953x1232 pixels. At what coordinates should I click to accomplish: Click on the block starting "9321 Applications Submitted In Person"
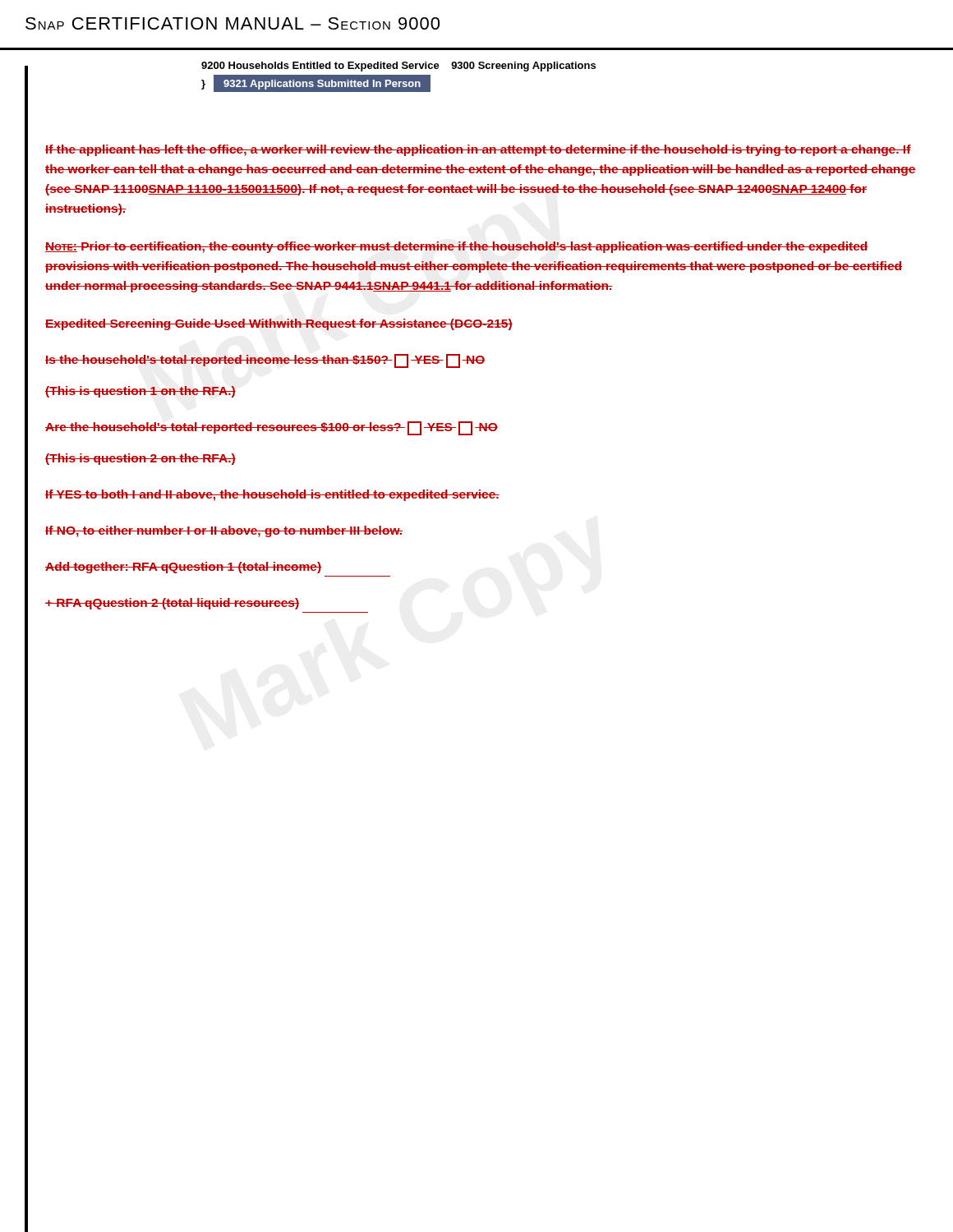click(322, 83)
